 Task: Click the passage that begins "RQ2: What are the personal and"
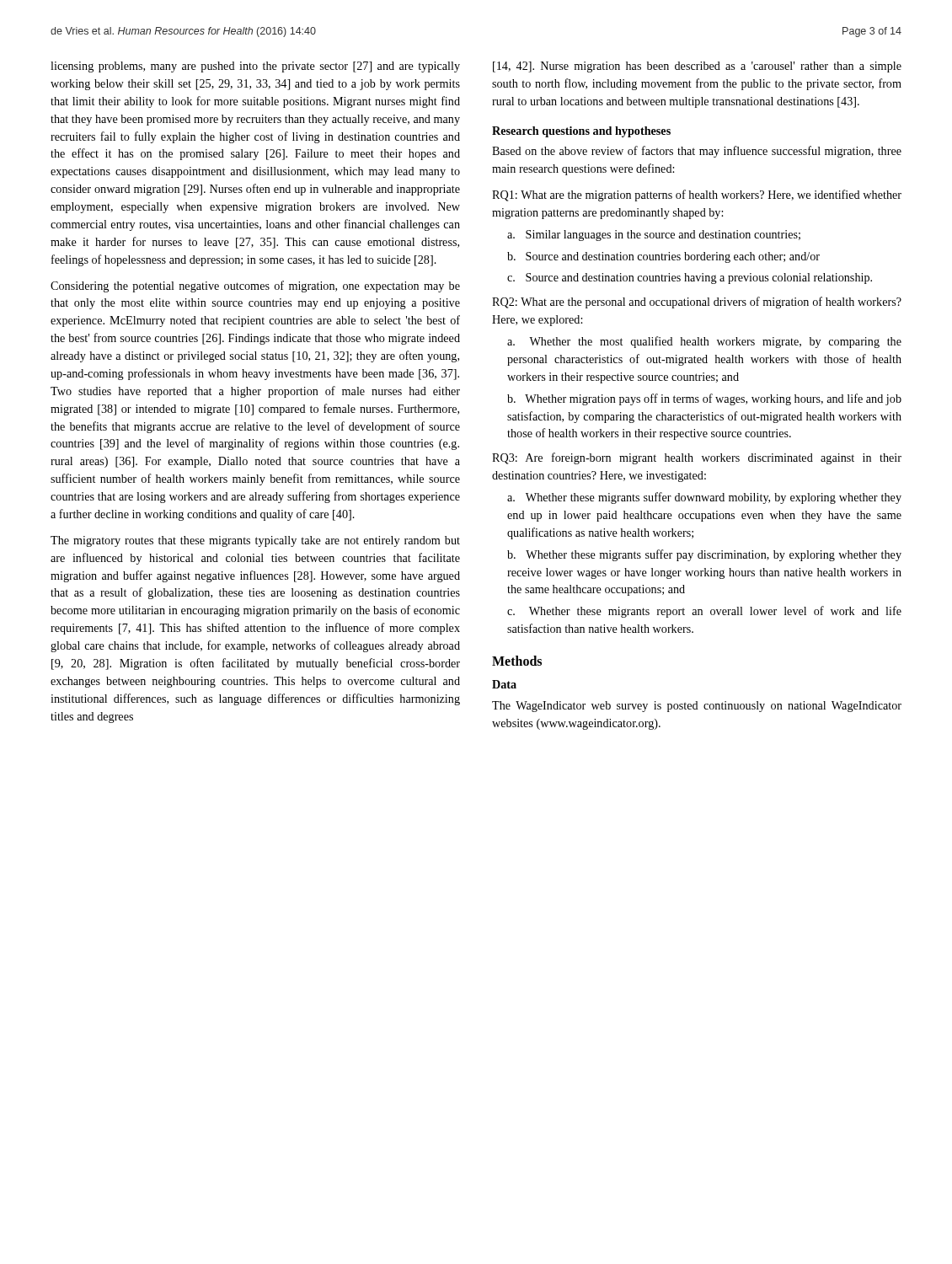(697, 311)
